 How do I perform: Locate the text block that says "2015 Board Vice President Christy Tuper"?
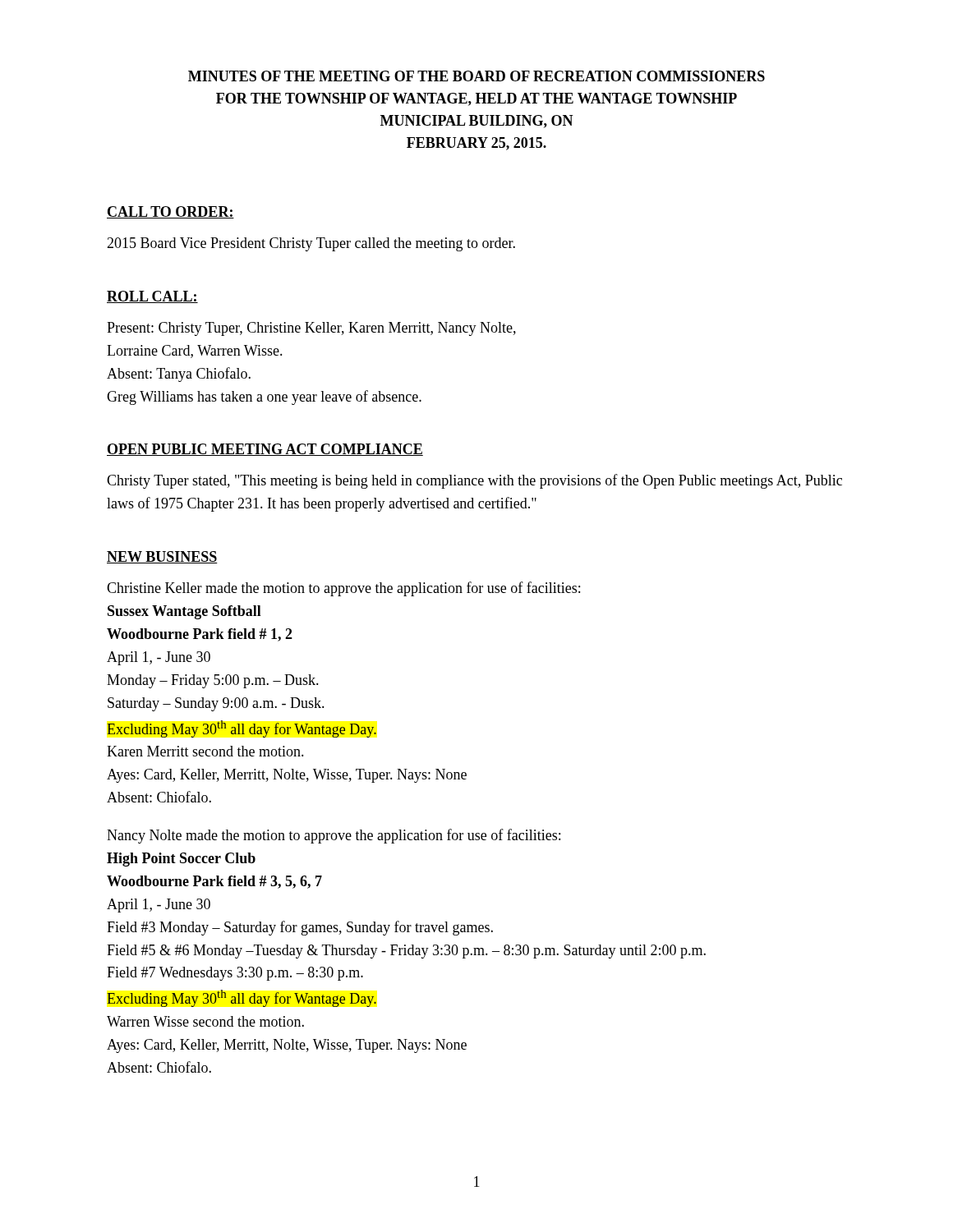tap(311, 243)
